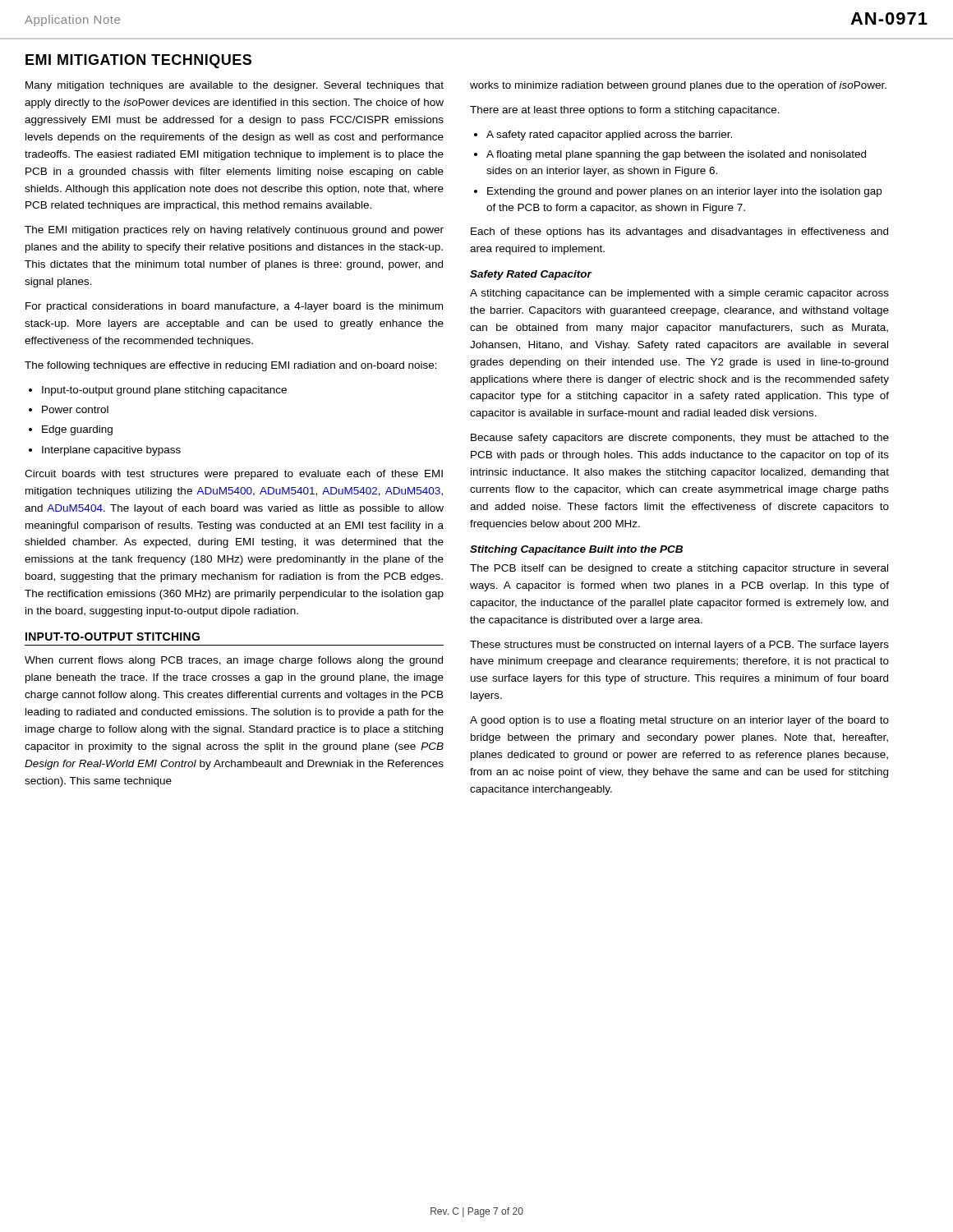Find the block starting "INPUT-TO-OUTPUT STITCHING"
This screenshot has width=953, height=1232.
pyautogui.click(x=113, y=637)
